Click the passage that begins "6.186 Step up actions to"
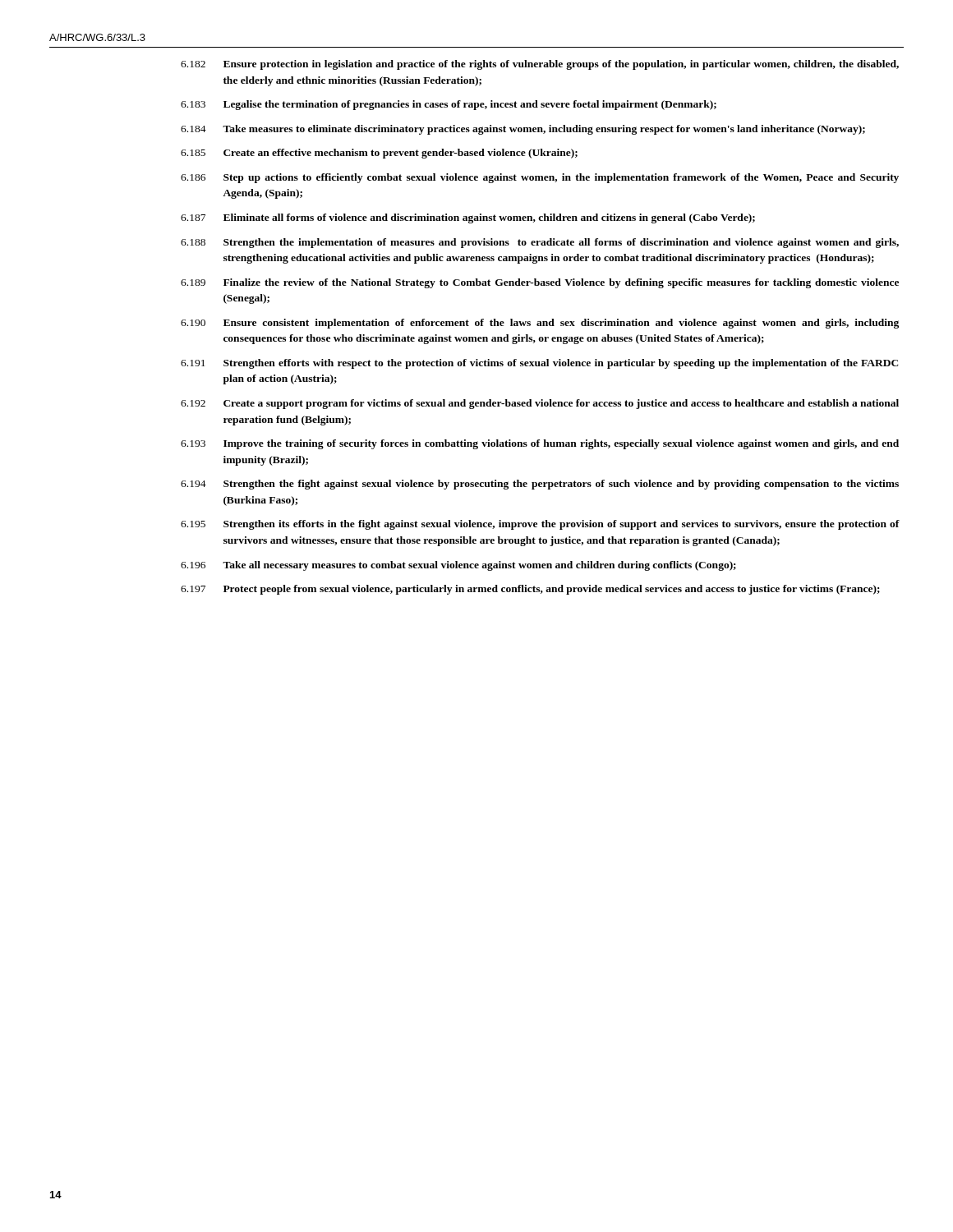This screenshot has height=1232, width=953. [540, 185]
